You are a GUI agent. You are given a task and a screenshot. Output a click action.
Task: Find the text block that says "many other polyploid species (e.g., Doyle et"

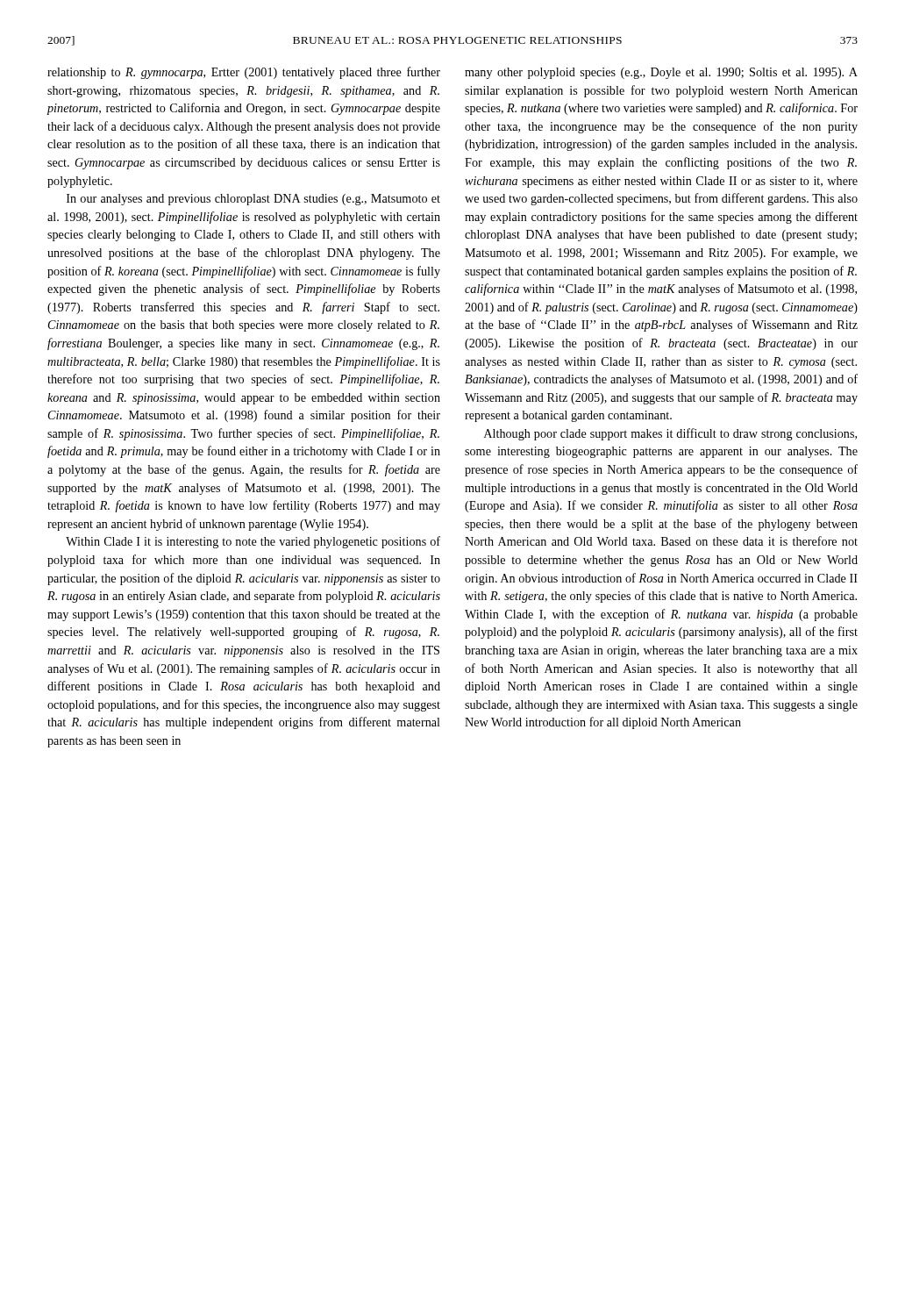[661, 397]
